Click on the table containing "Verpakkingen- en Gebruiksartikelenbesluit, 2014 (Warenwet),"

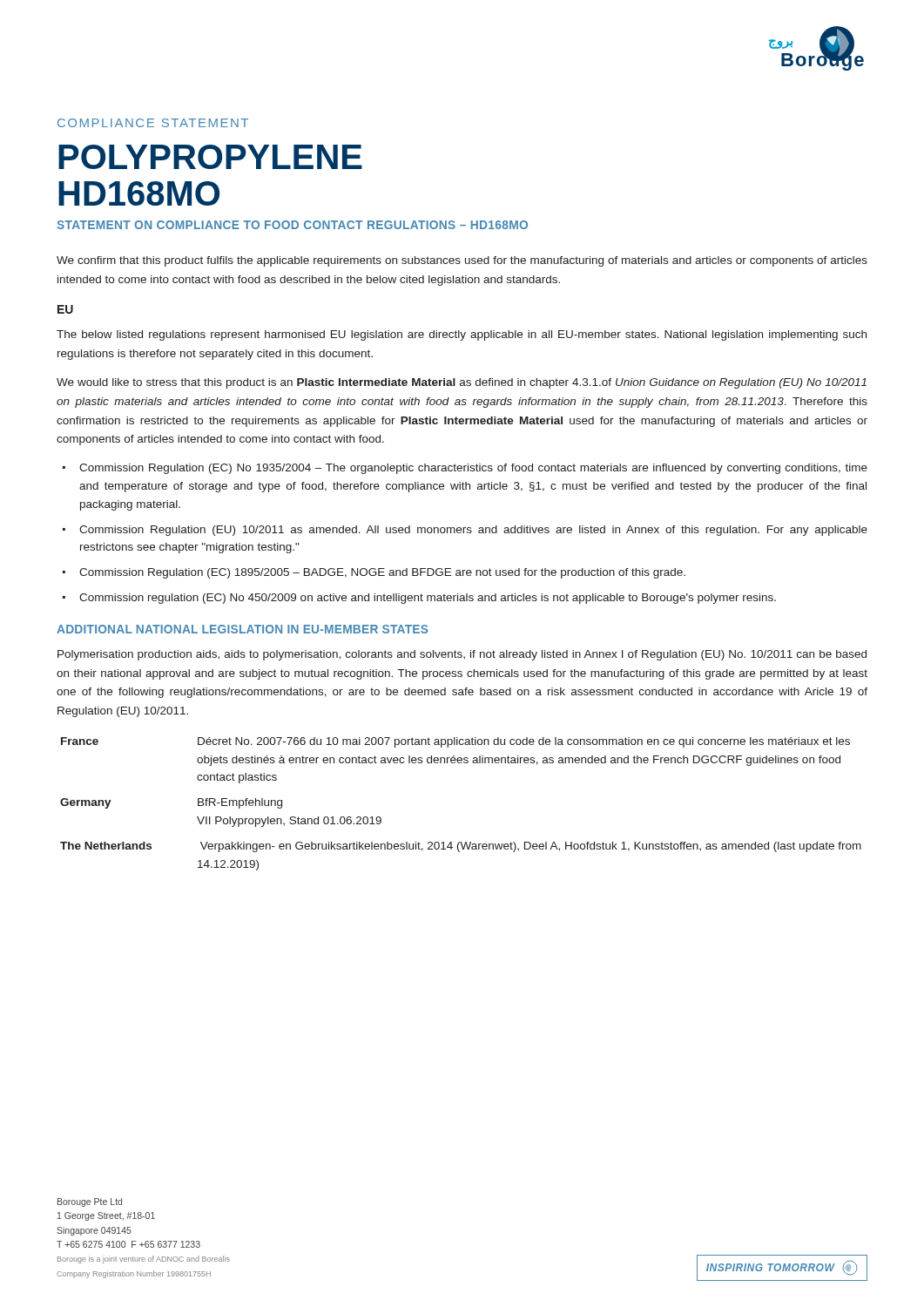(462, 805)
